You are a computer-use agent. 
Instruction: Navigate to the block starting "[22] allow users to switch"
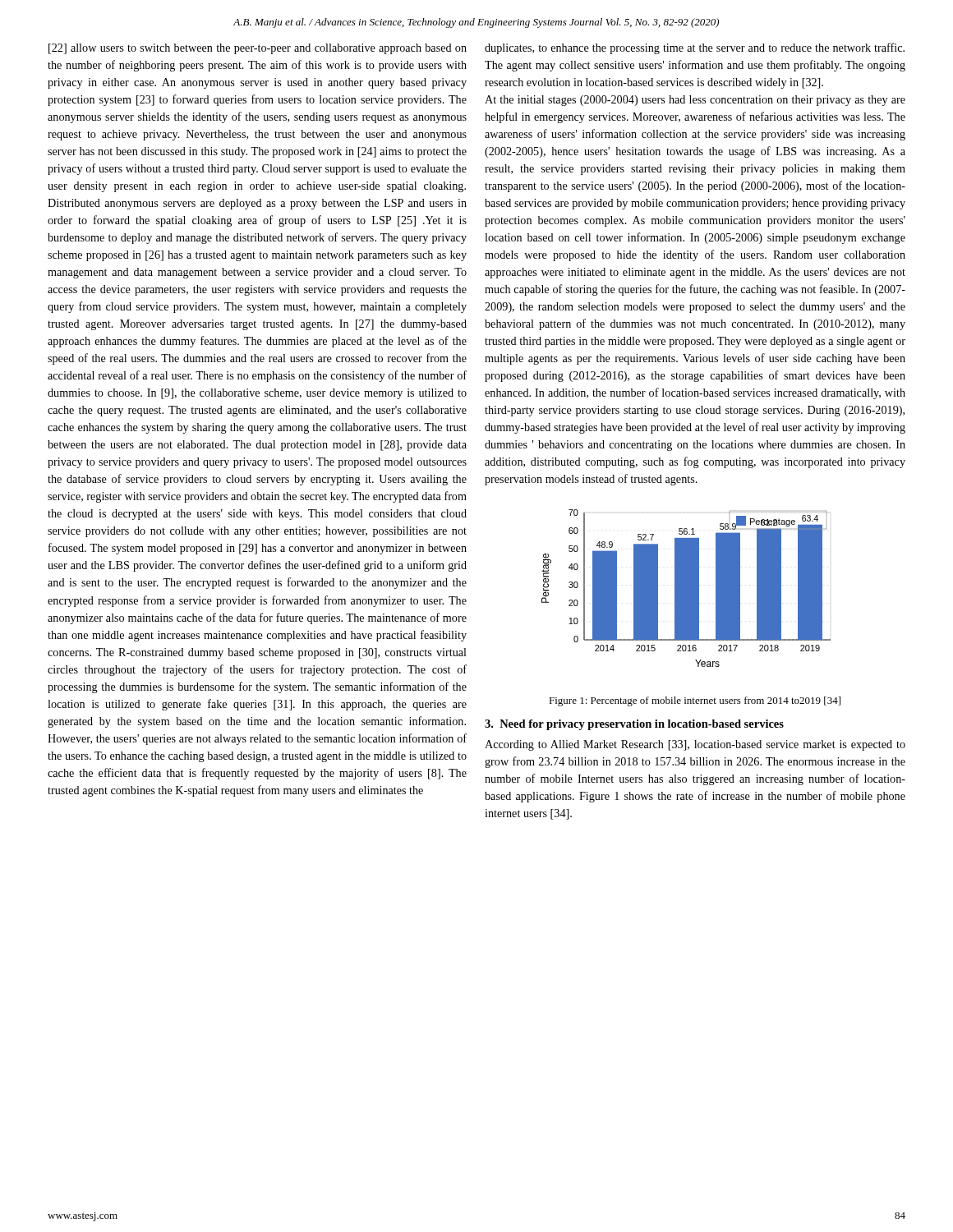[x=257, y=419]
